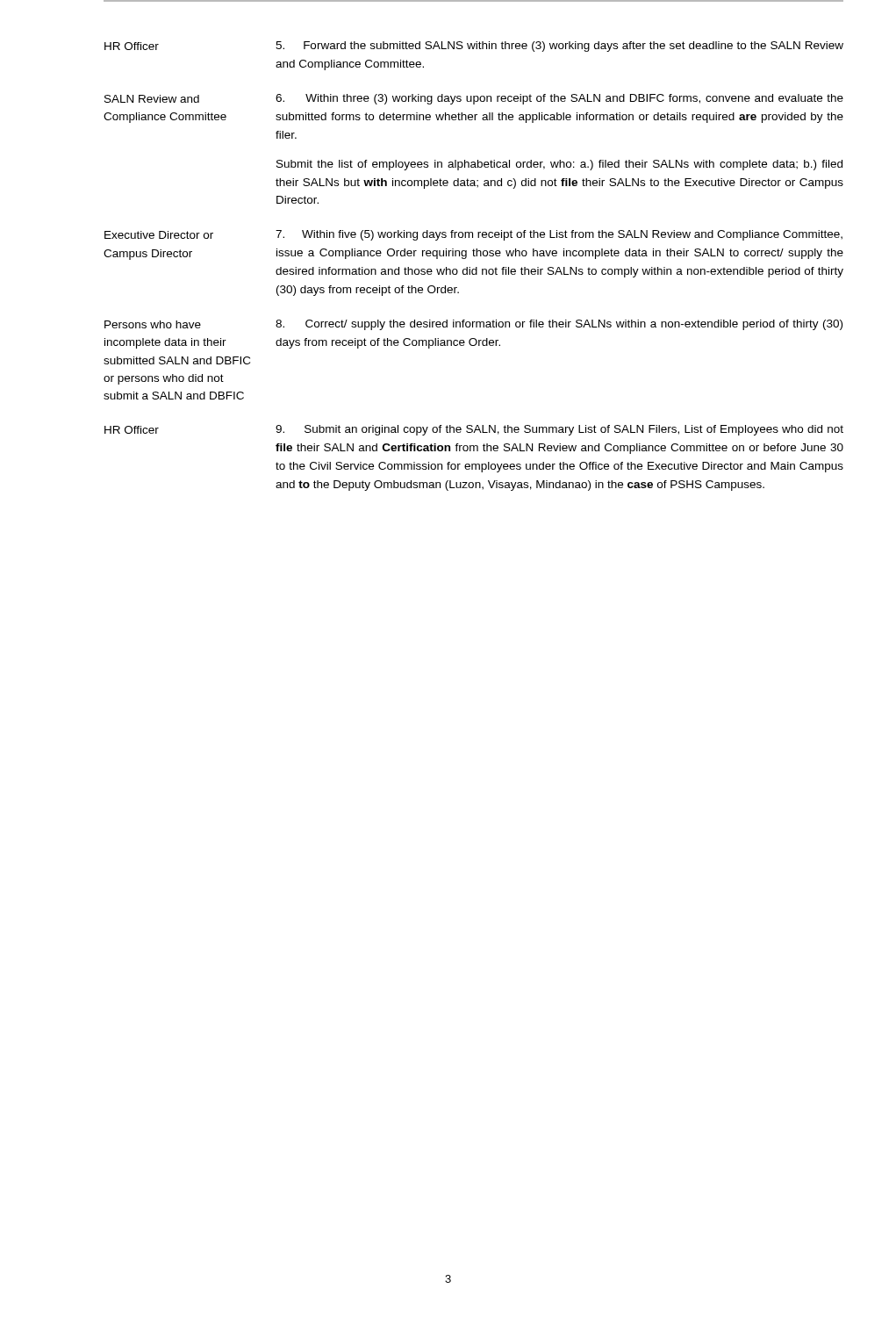Image resolution: width=896 pixels, height=1317 pixels.
Task: Locate the block of text that opens with "Submit an original copy"
Action: coord(559,458)
